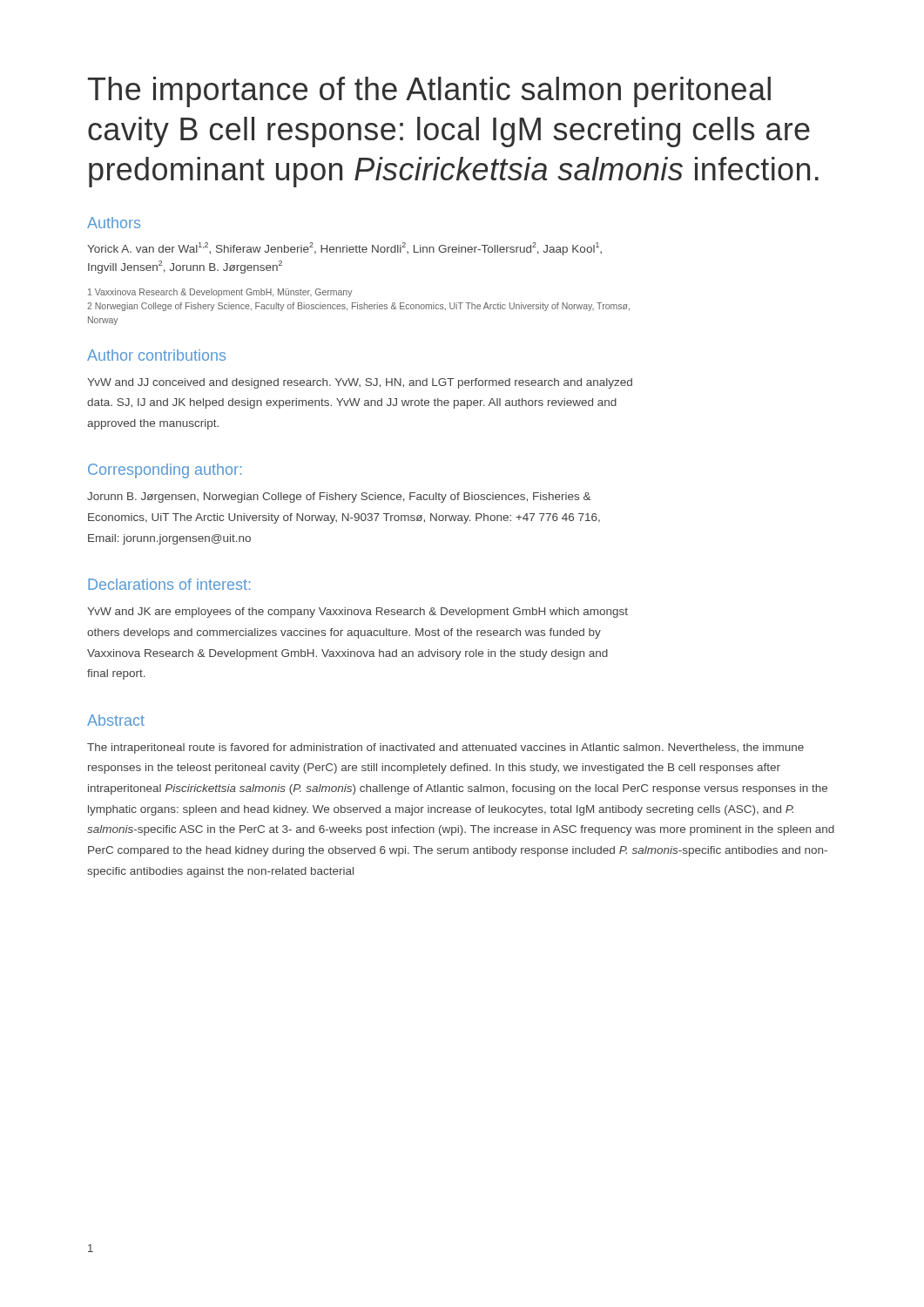Find the block on this page that starts "The intraperitoneal route is favored for"

click(461, 809)
